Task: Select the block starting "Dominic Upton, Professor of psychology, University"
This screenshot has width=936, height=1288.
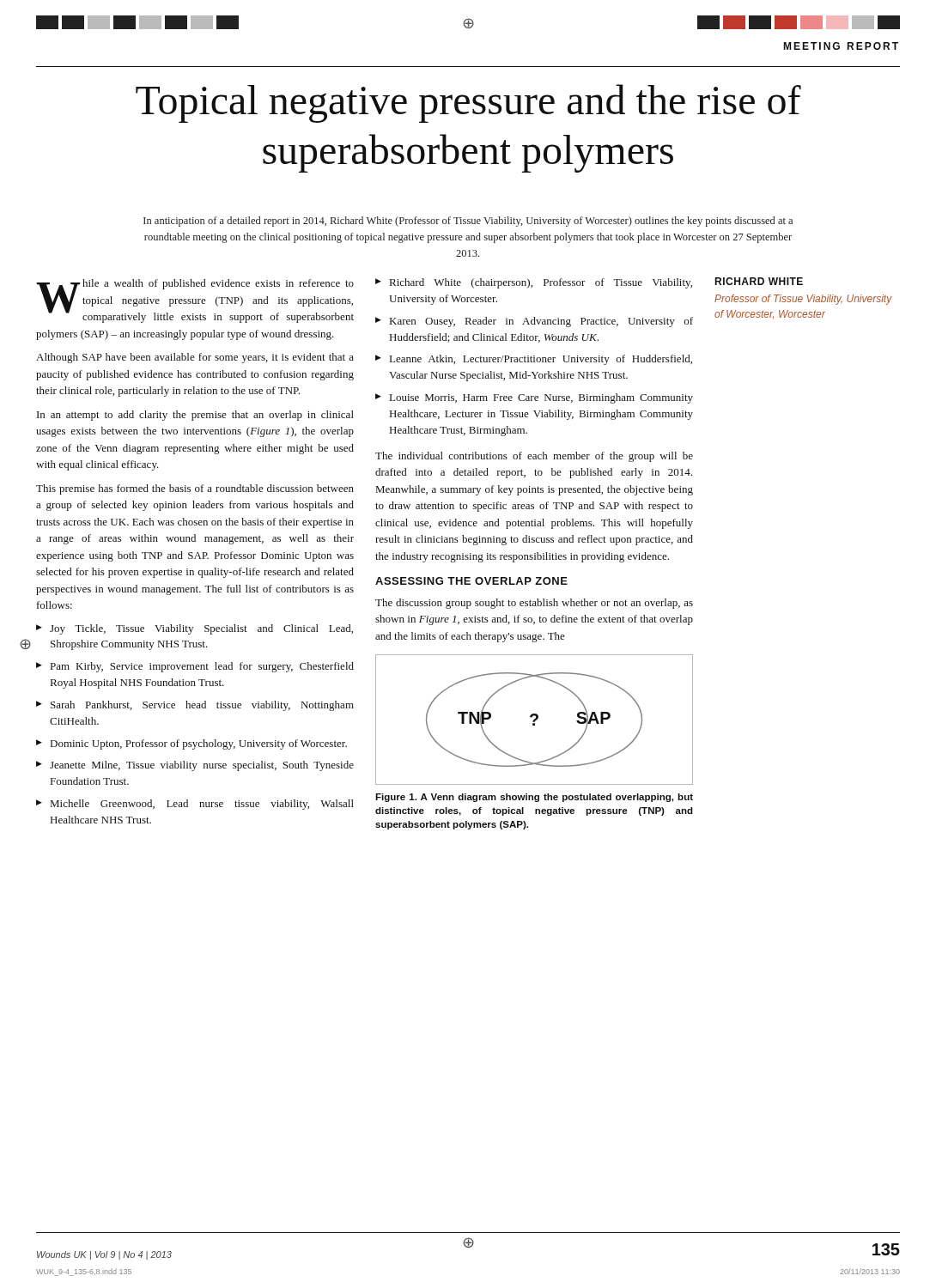Action: pos(199,743)
